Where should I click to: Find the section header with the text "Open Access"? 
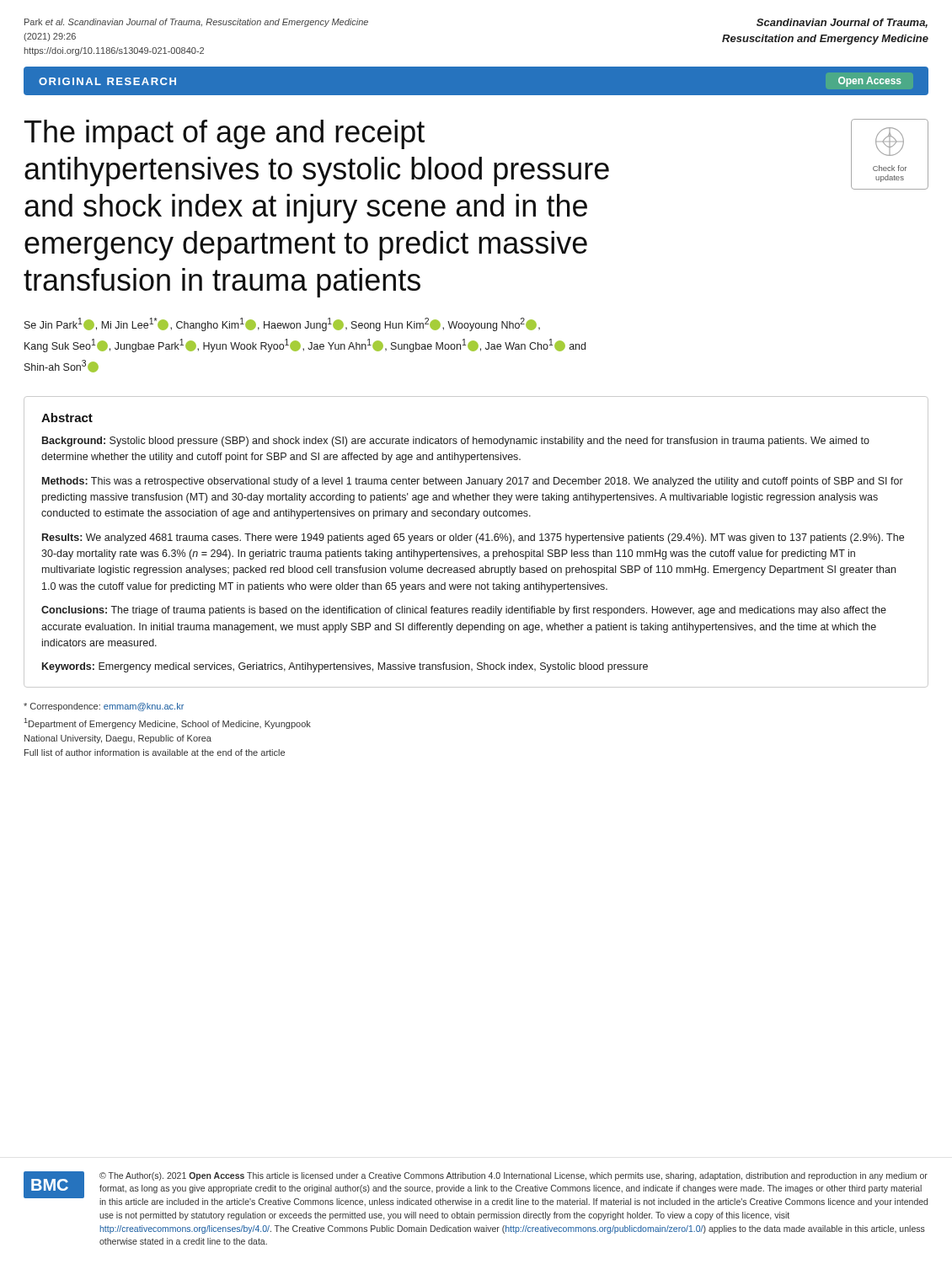coord(870,81)
